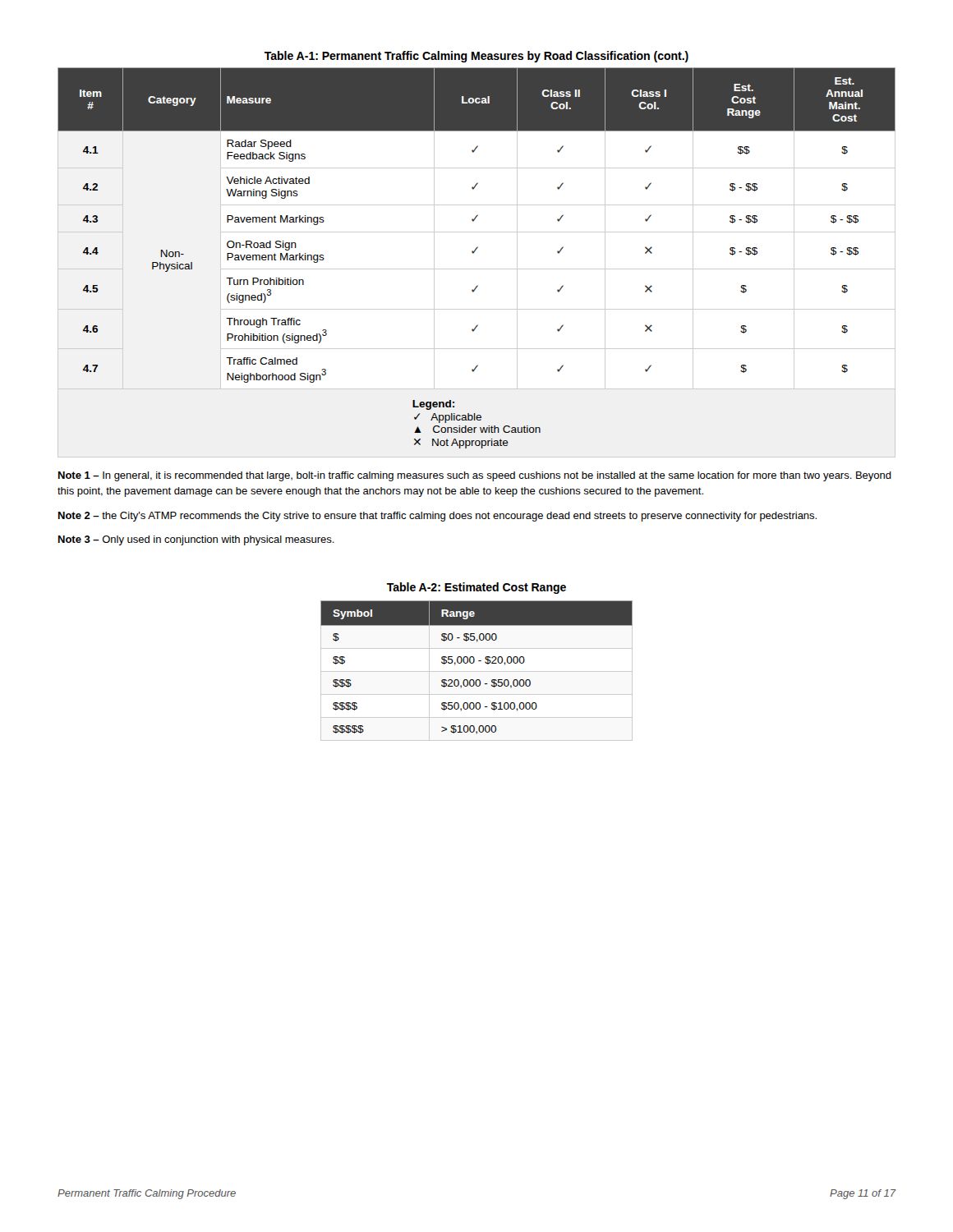This screenshot has height=1232, width=953.
Task: Navigate to the text block starting "Note 3 – Only used"
Action: point(196,540)
